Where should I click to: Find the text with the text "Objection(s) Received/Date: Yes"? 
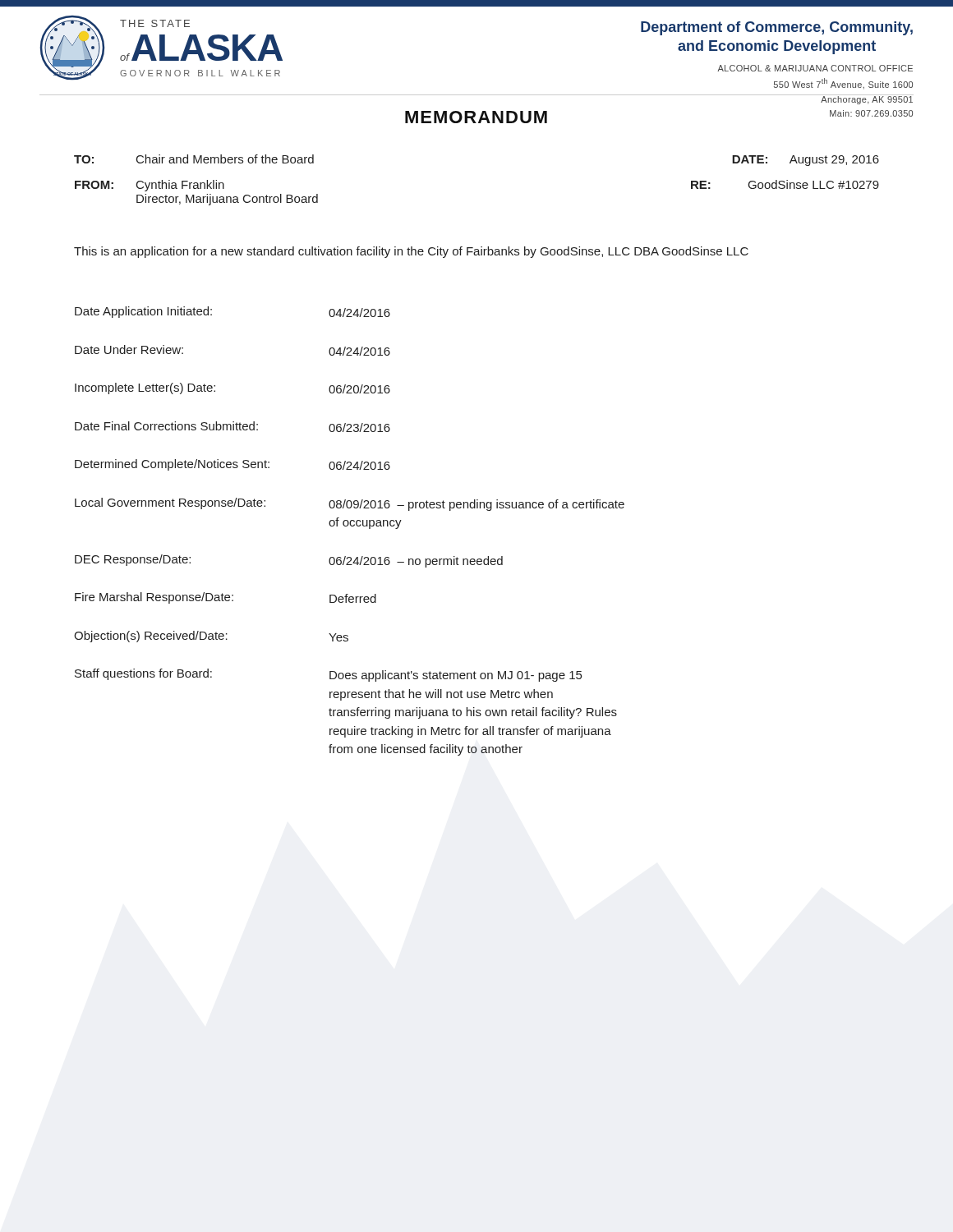(x=211, y=637)
